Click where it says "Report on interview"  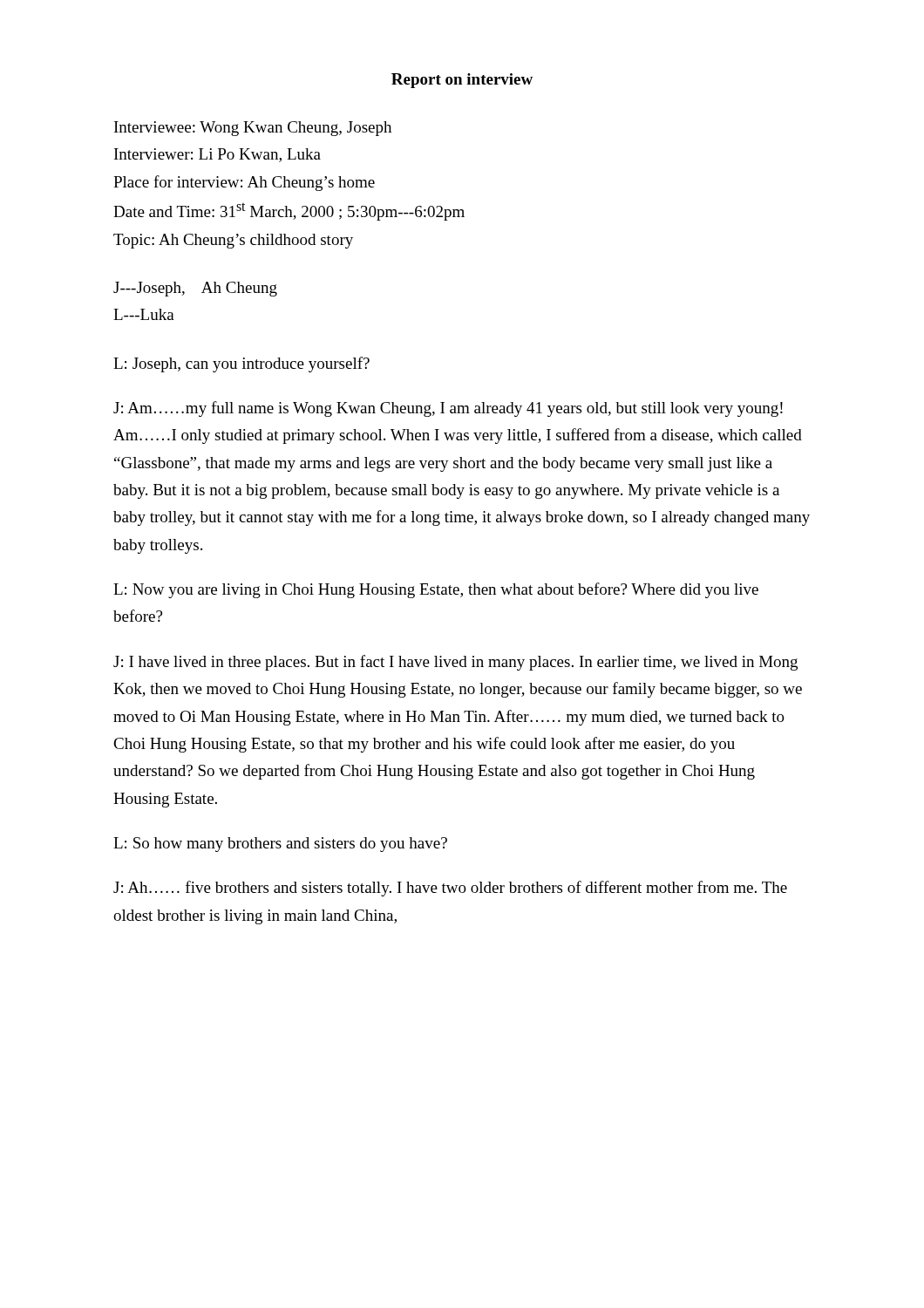pyautogui.click(x=462, y=79)
